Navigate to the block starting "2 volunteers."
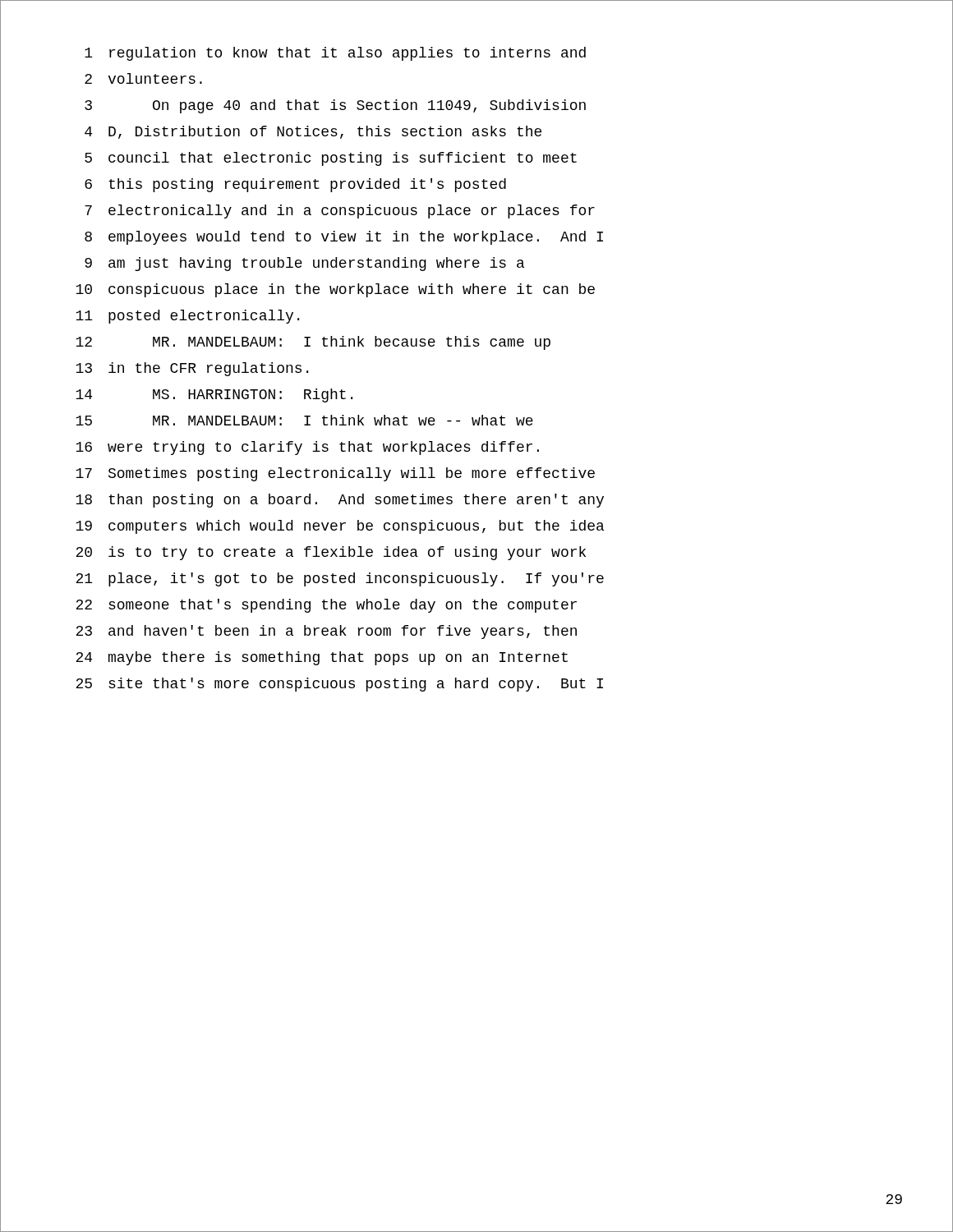This screenshot has height=1232, width=953. [143, 78]
